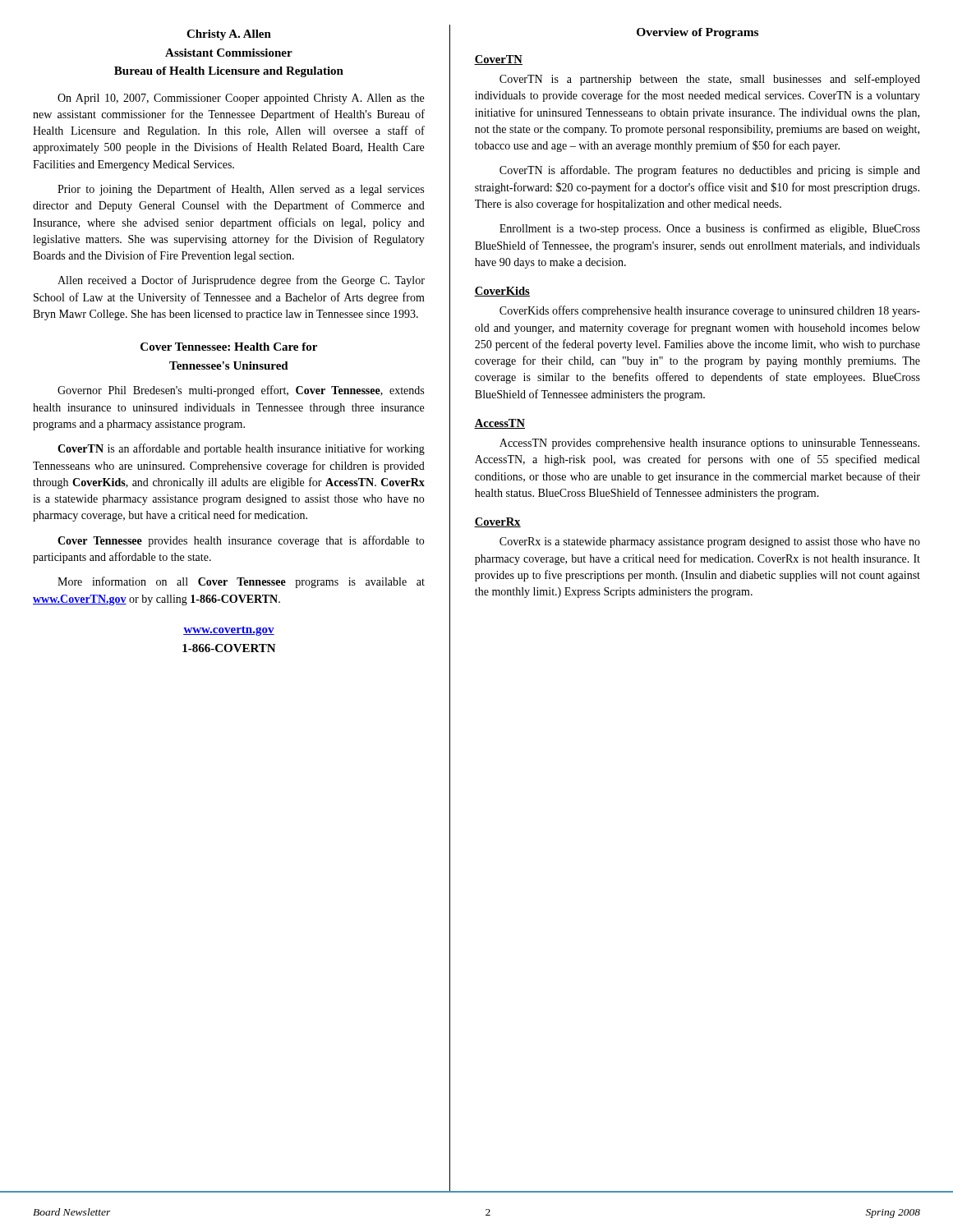Find the block on this page that starts "More information on"
Screen dimensions: 1232x953
[x=229, y=591]
